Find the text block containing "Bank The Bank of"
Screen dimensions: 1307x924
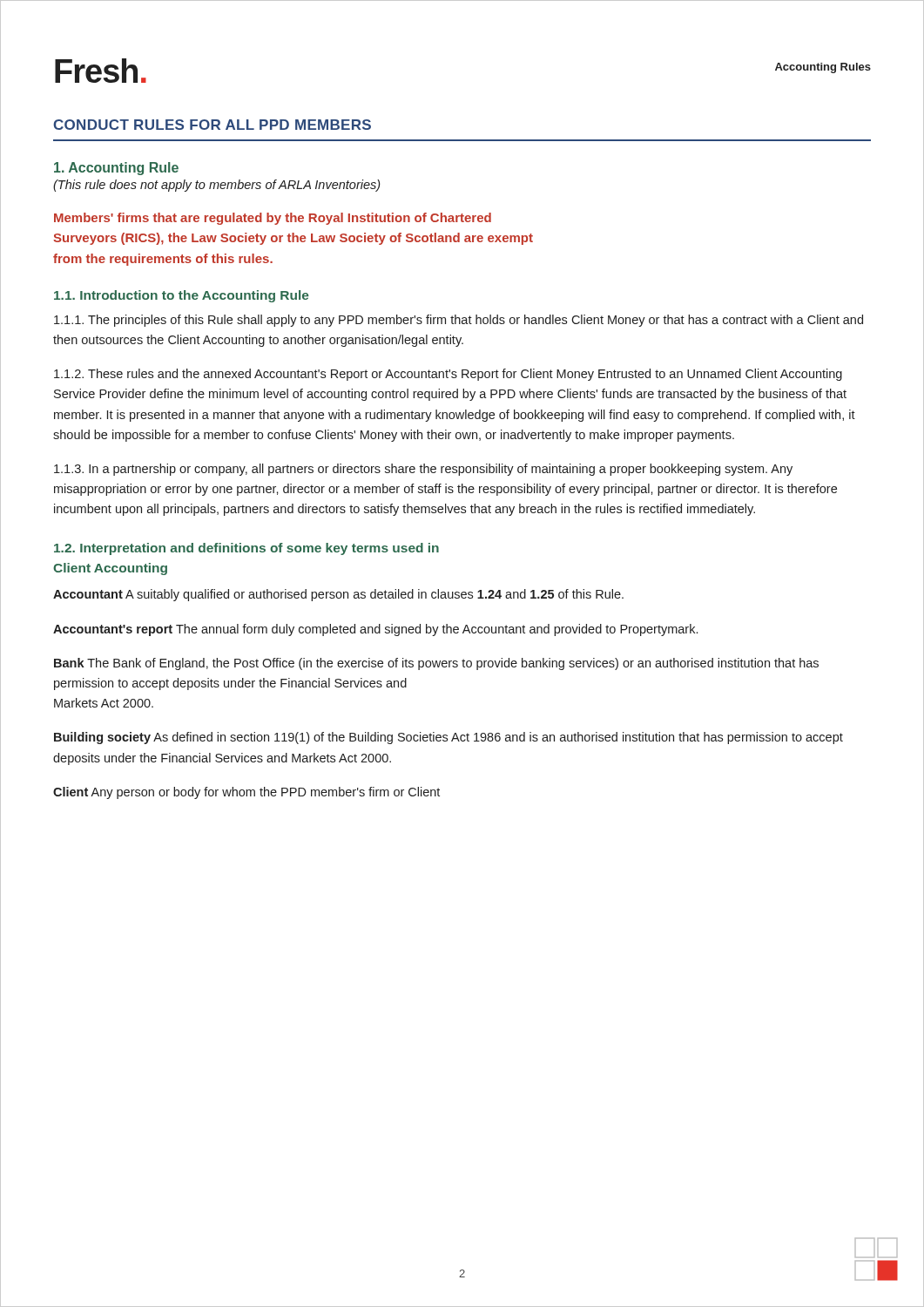pyautogui.click(x=436, y=664)
